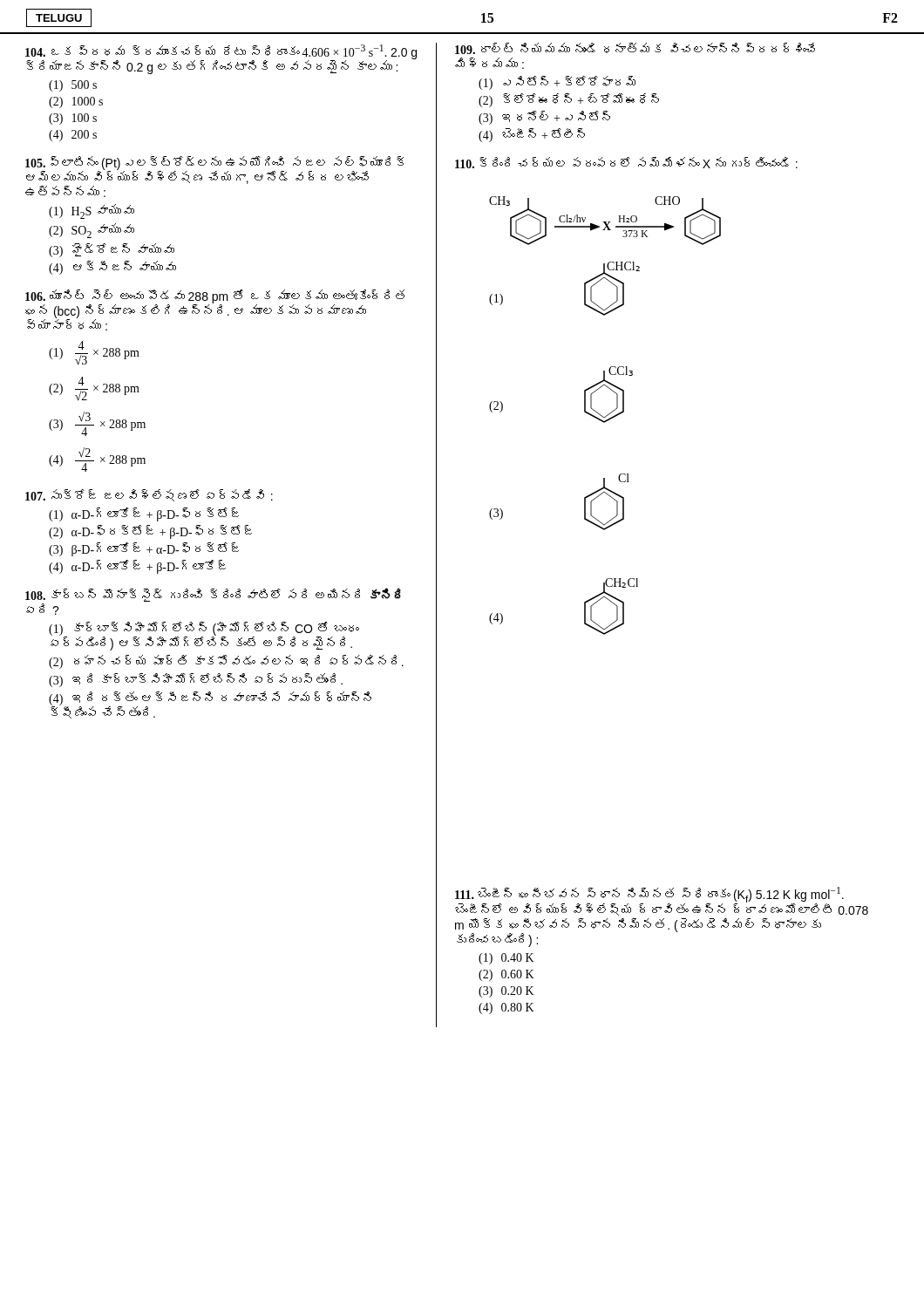Viewport: 924px width, 1308px height.
Task: Find the block on this page that starts "110. క్రింది చర్యల పరంపరలో సమ్మేళనం X ను"
Action: pyautogui.click(x=626, y=164)
